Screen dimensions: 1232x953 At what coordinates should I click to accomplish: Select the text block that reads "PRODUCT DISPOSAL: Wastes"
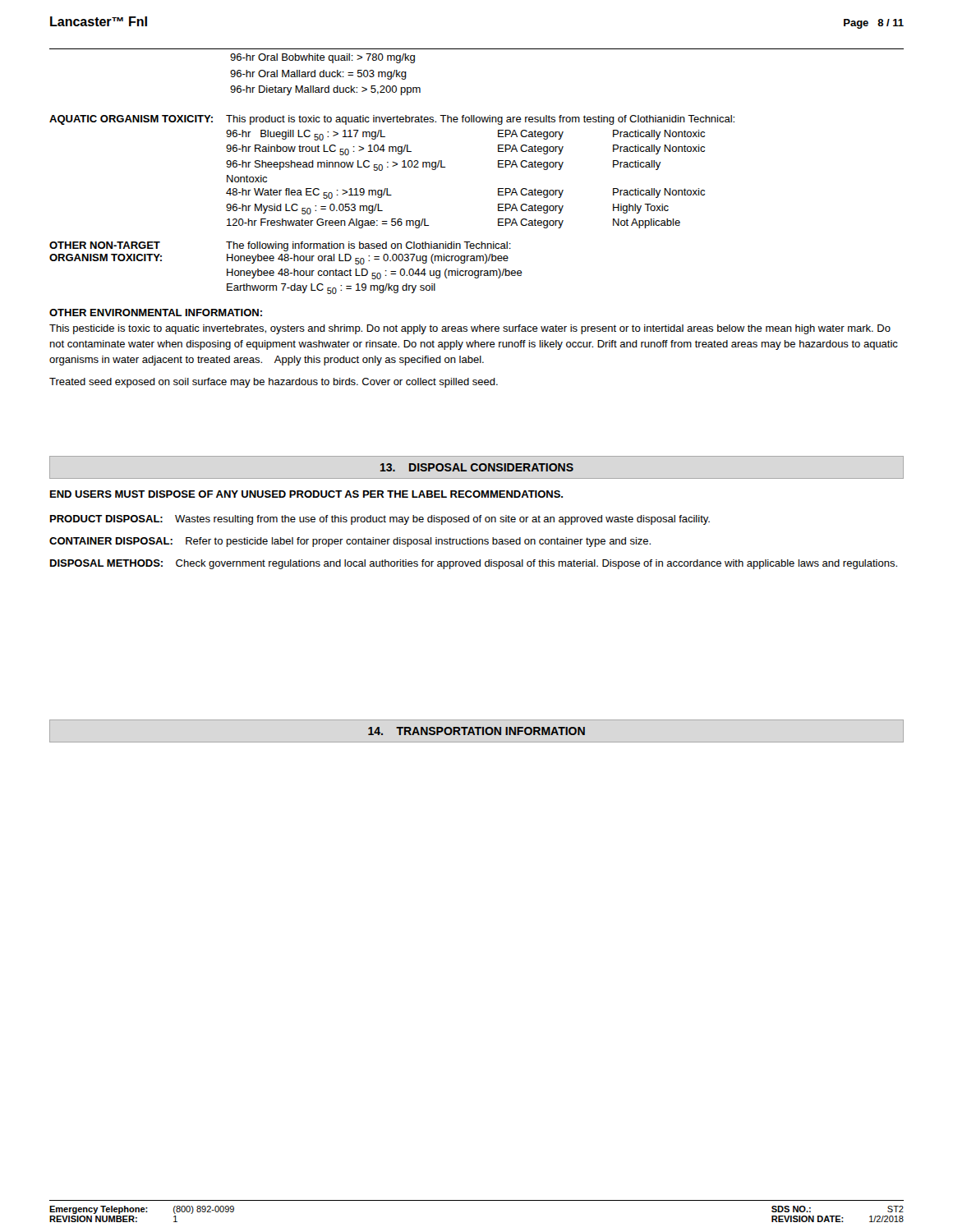380,519
